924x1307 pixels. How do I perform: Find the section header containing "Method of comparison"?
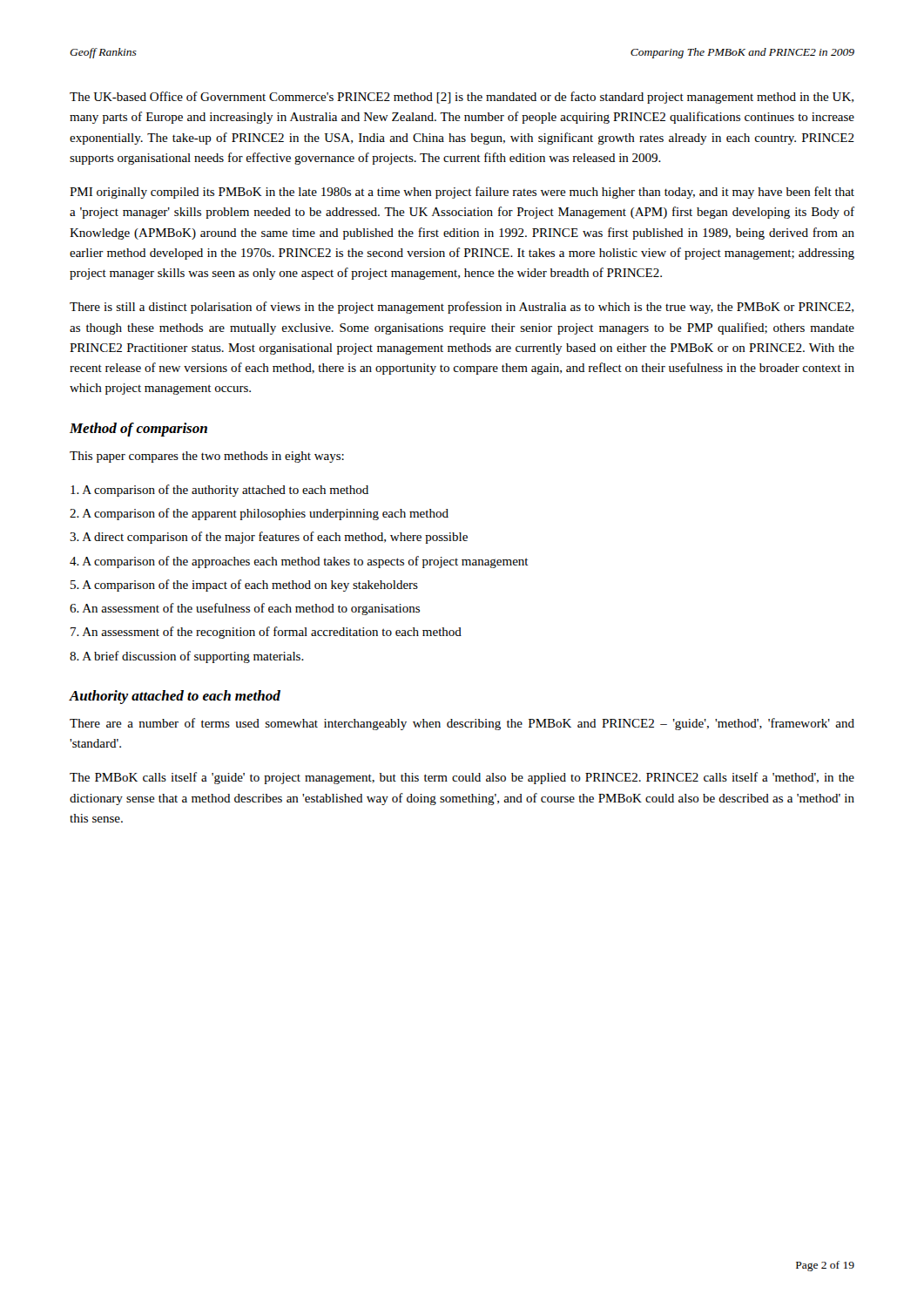point(139,428)
